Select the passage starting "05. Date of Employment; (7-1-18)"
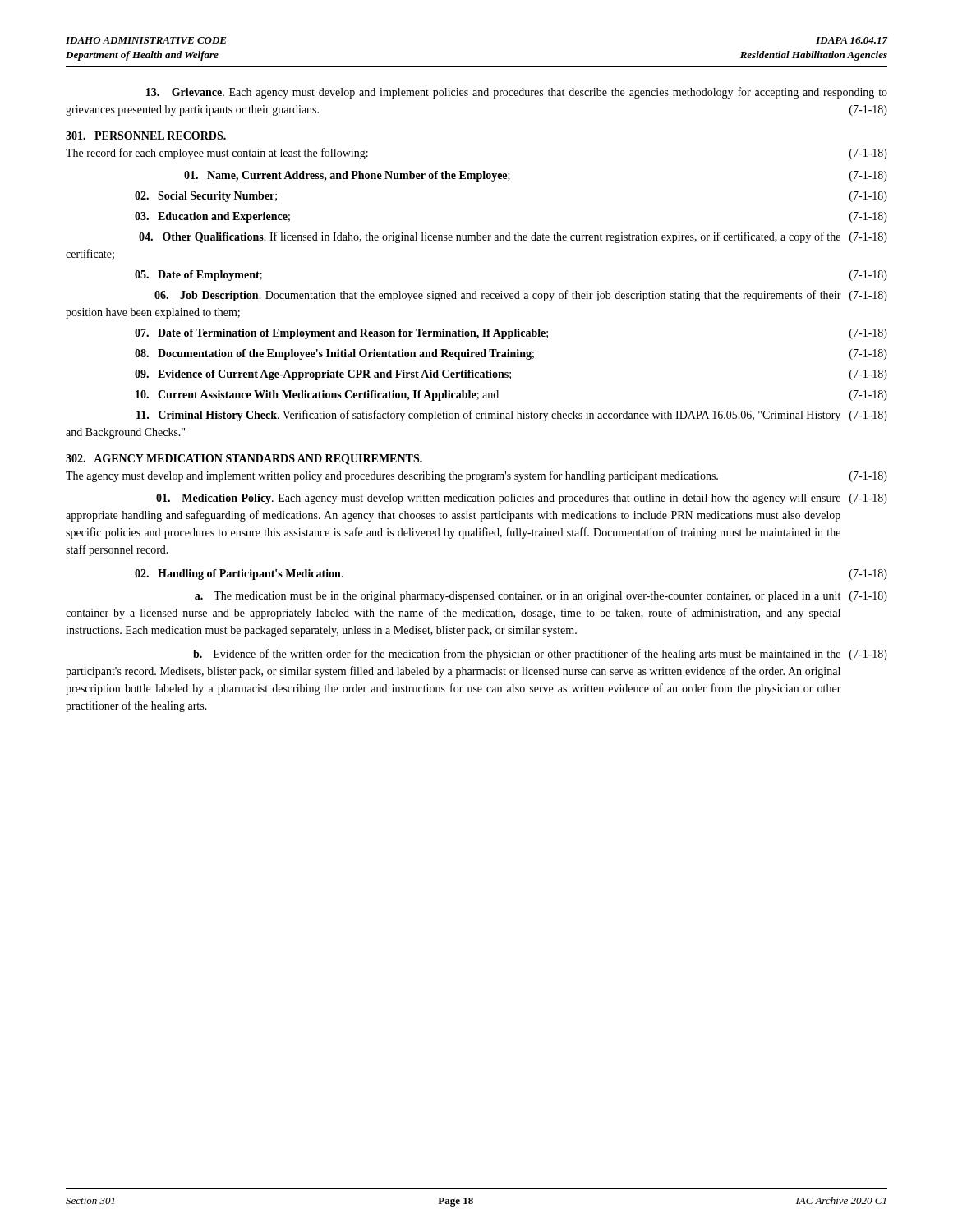Image resolution: width=953 pixels, height=1232 pixels. (189, 276)
